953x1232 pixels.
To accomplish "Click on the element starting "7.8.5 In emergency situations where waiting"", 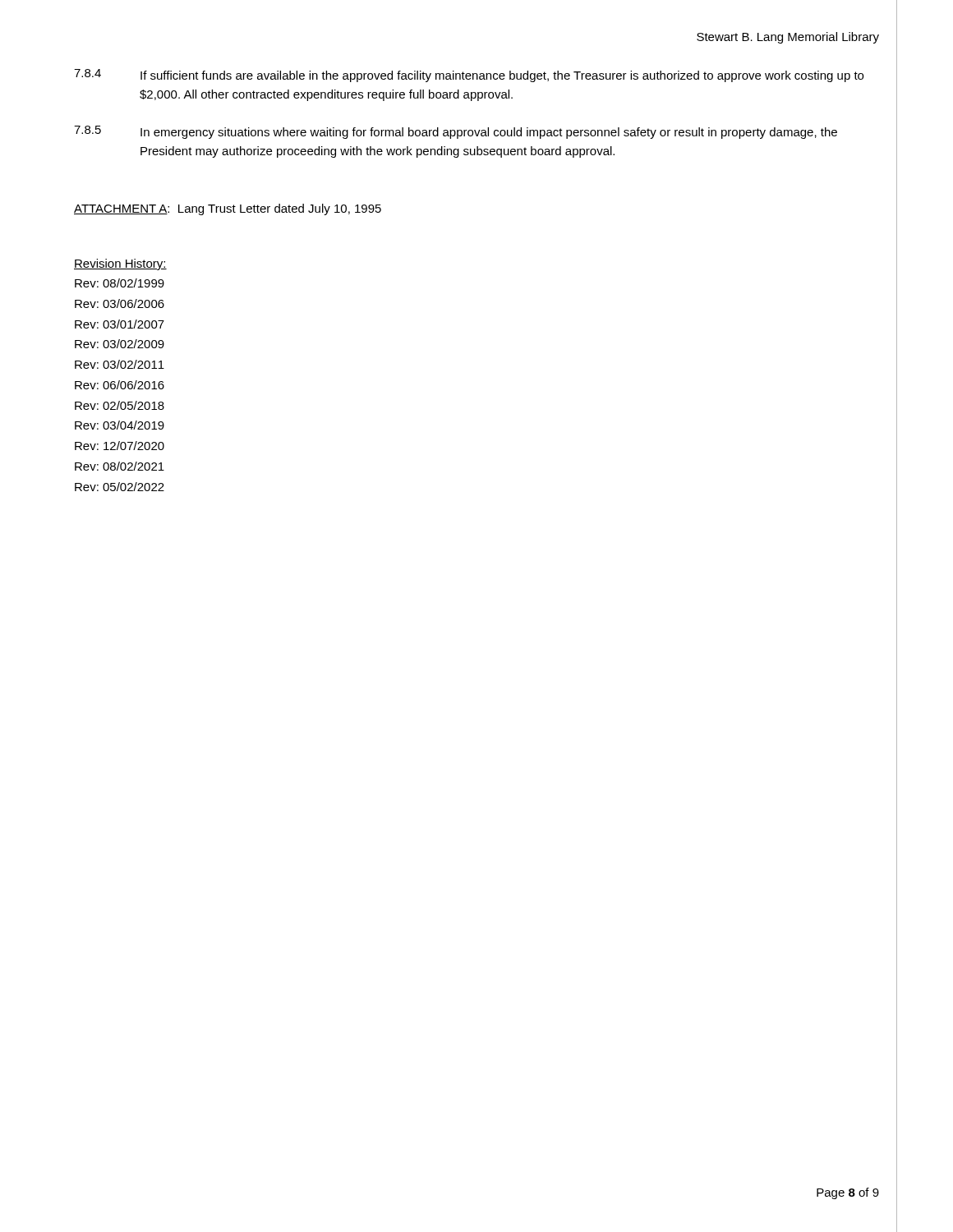I will [x=476, y=141].
